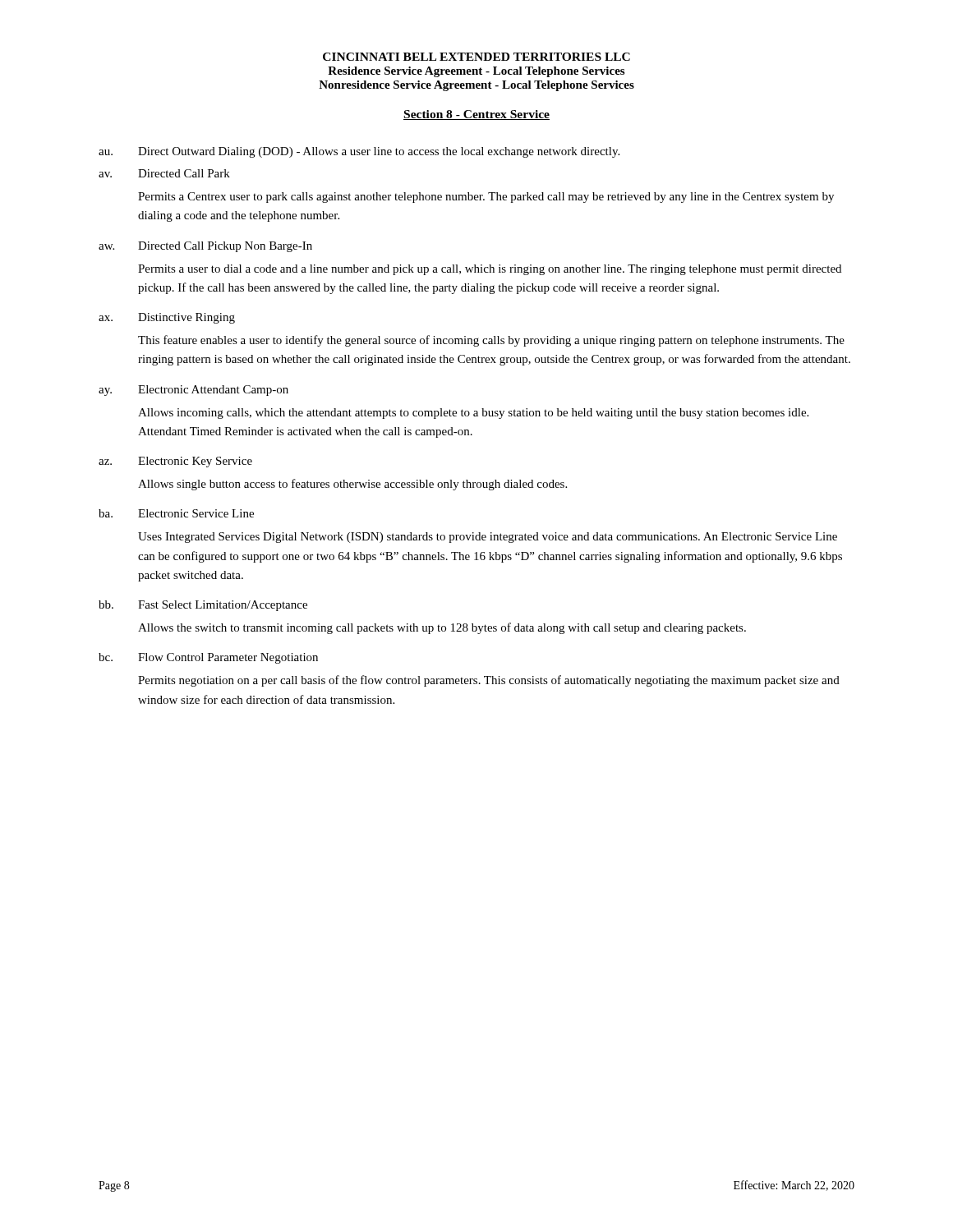This screenshot has width=953, height=1232.
Task: Navigate to the region starting "Section 8 - Centrex Service"
Action: point(476,114)
